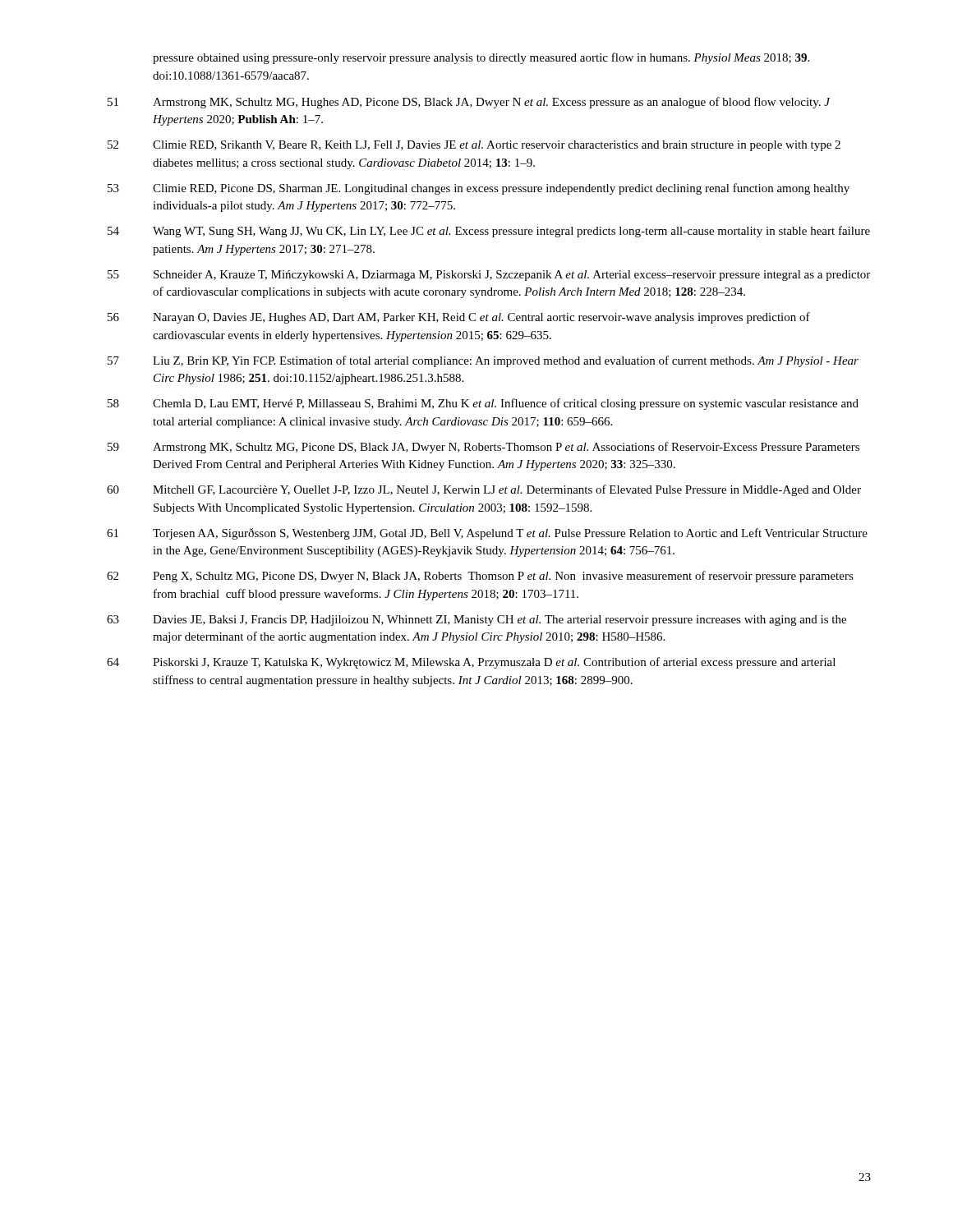953x1232 pixels.
Task: Click on the element starting "53 Climie RED, Picone DS, Sharman"
Action: click(x=489, y=197)
